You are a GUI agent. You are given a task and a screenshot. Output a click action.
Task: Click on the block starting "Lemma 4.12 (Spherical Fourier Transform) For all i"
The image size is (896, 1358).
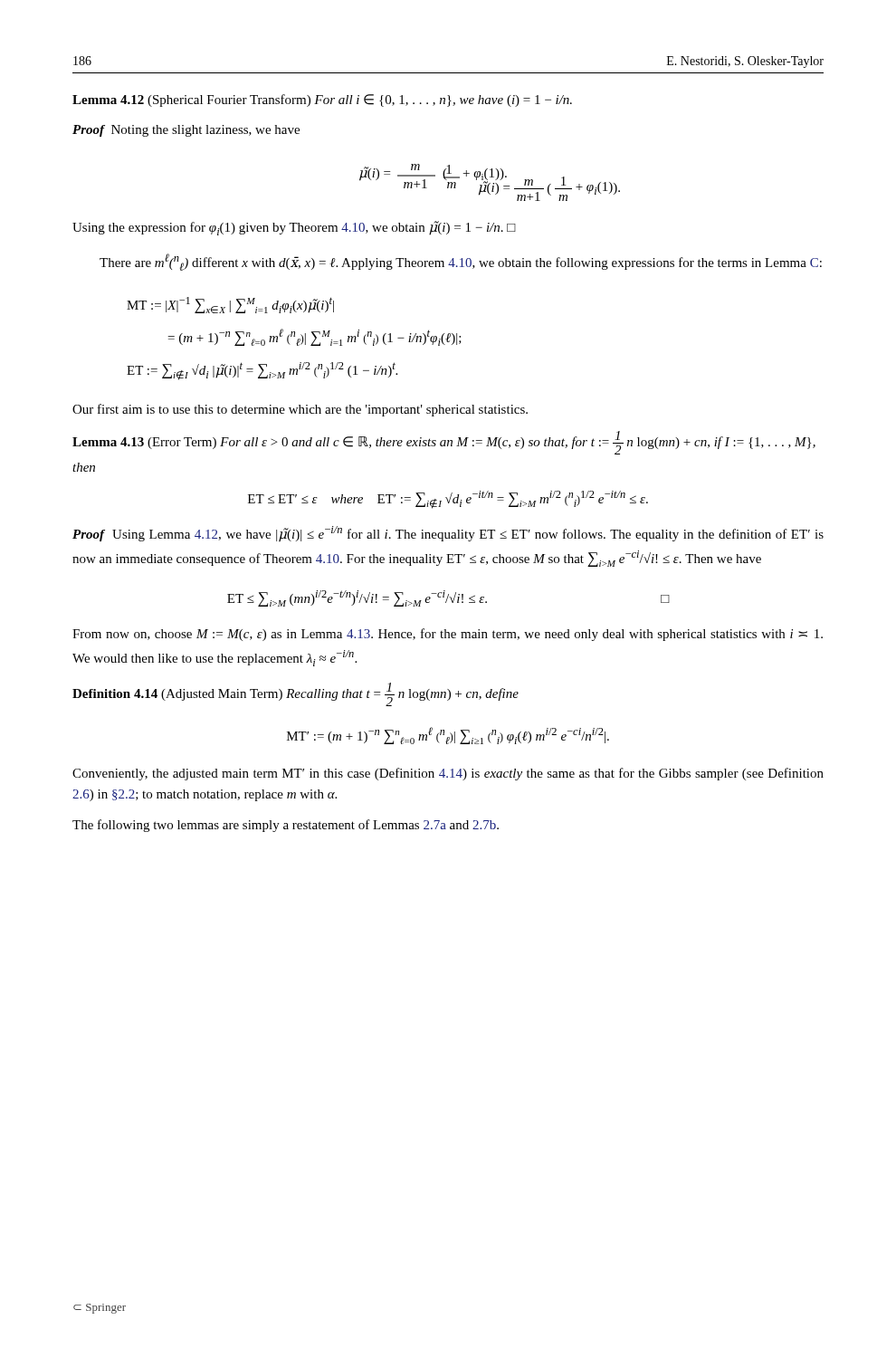click(x=323, y=100)
